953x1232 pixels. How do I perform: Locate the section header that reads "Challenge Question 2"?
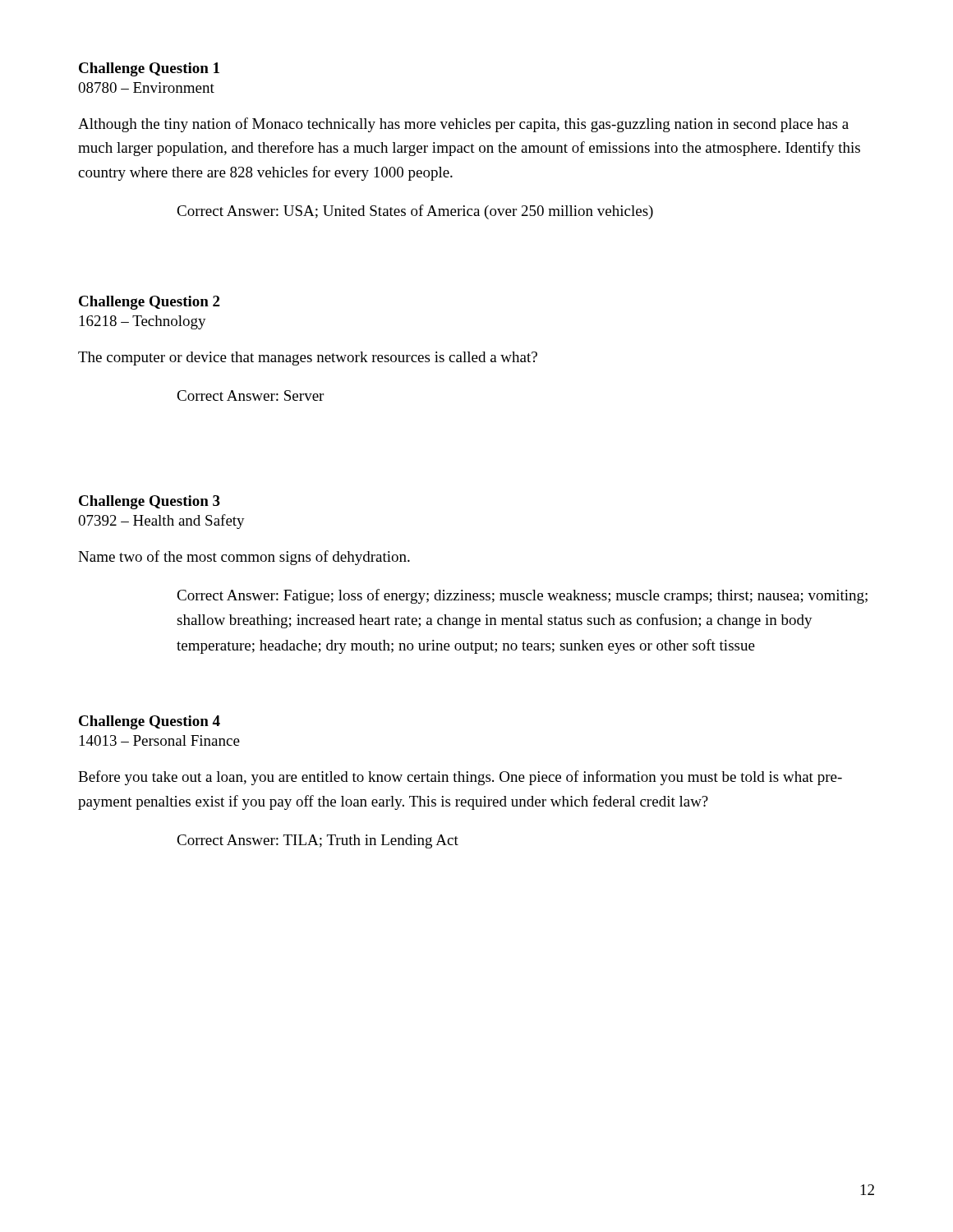149,301
